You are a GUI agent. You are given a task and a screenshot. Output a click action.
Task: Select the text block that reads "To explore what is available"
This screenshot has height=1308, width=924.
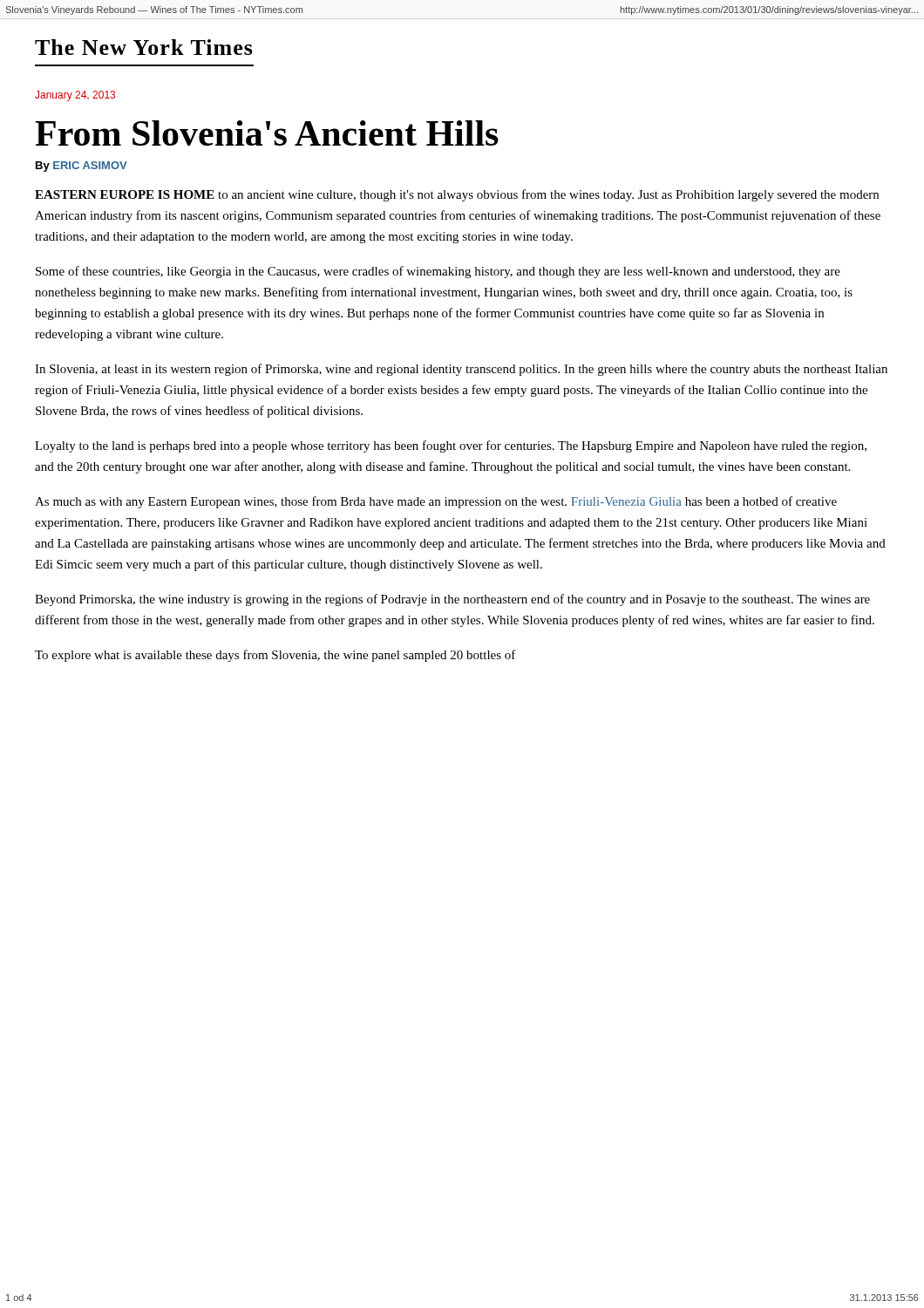point(462,655)
